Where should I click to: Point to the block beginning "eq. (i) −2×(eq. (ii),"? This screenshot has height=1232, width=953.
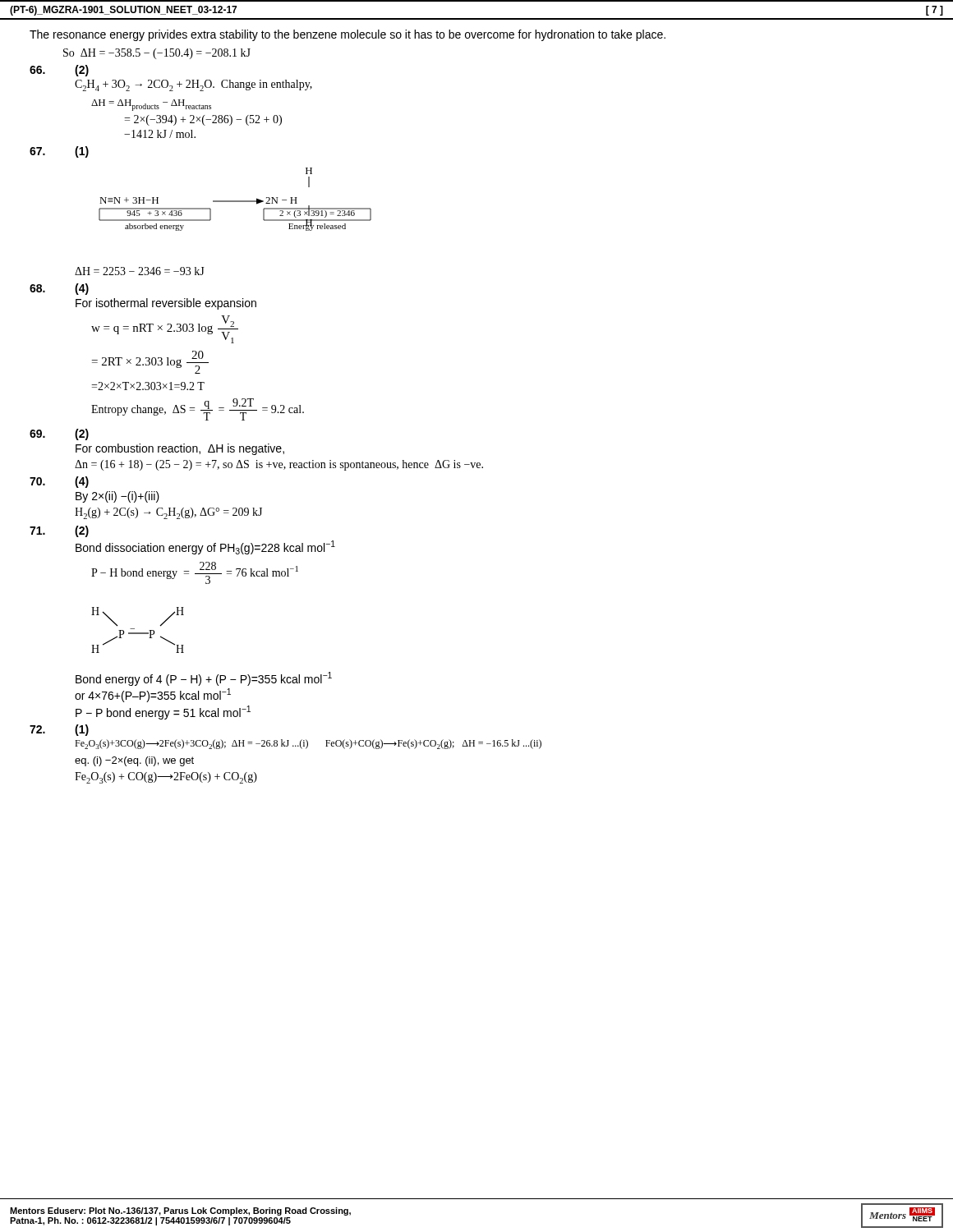click(134, 760)
